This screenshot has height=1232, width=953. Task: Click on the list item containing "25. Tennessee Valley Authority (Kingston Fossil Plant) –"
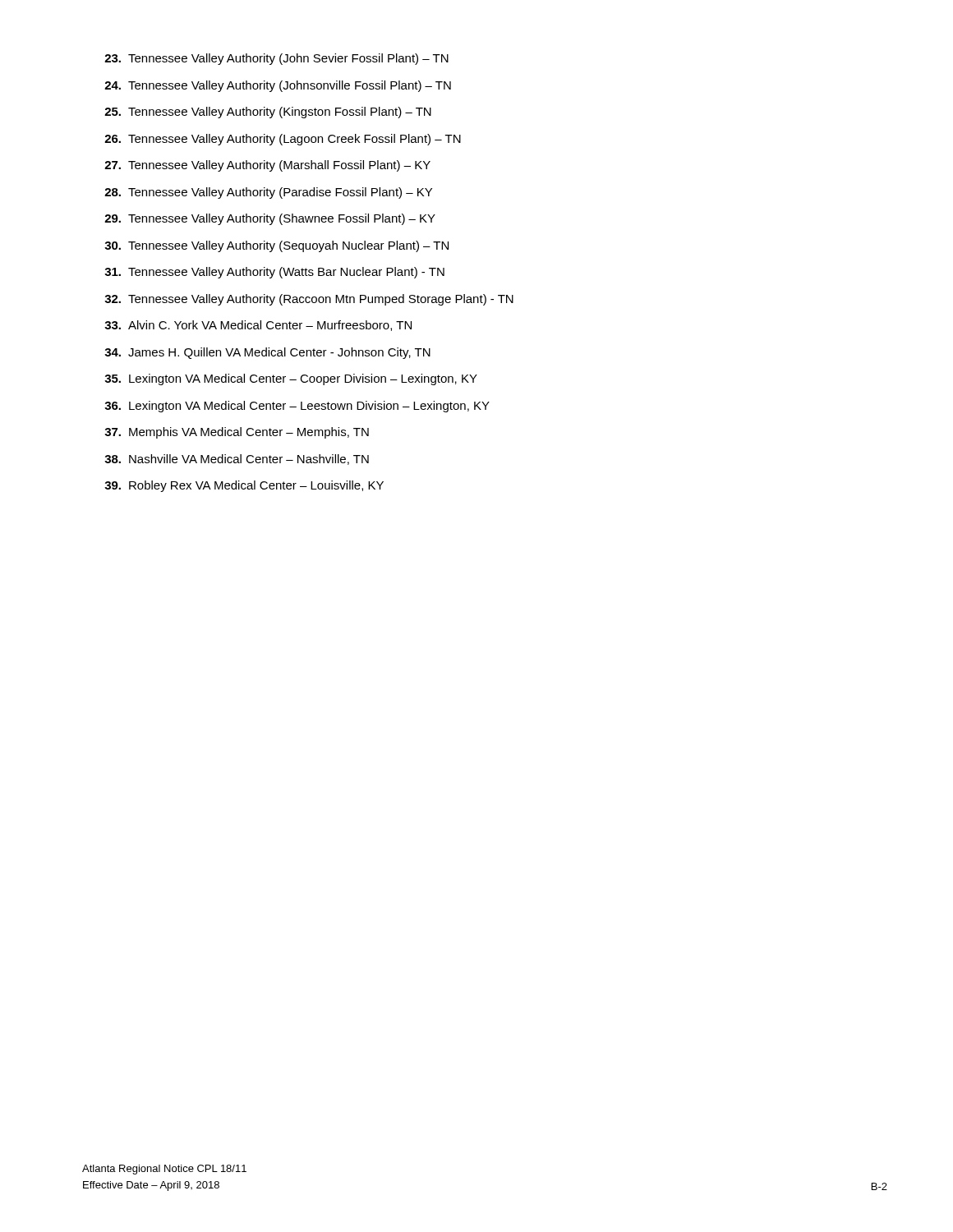[257, 112]
